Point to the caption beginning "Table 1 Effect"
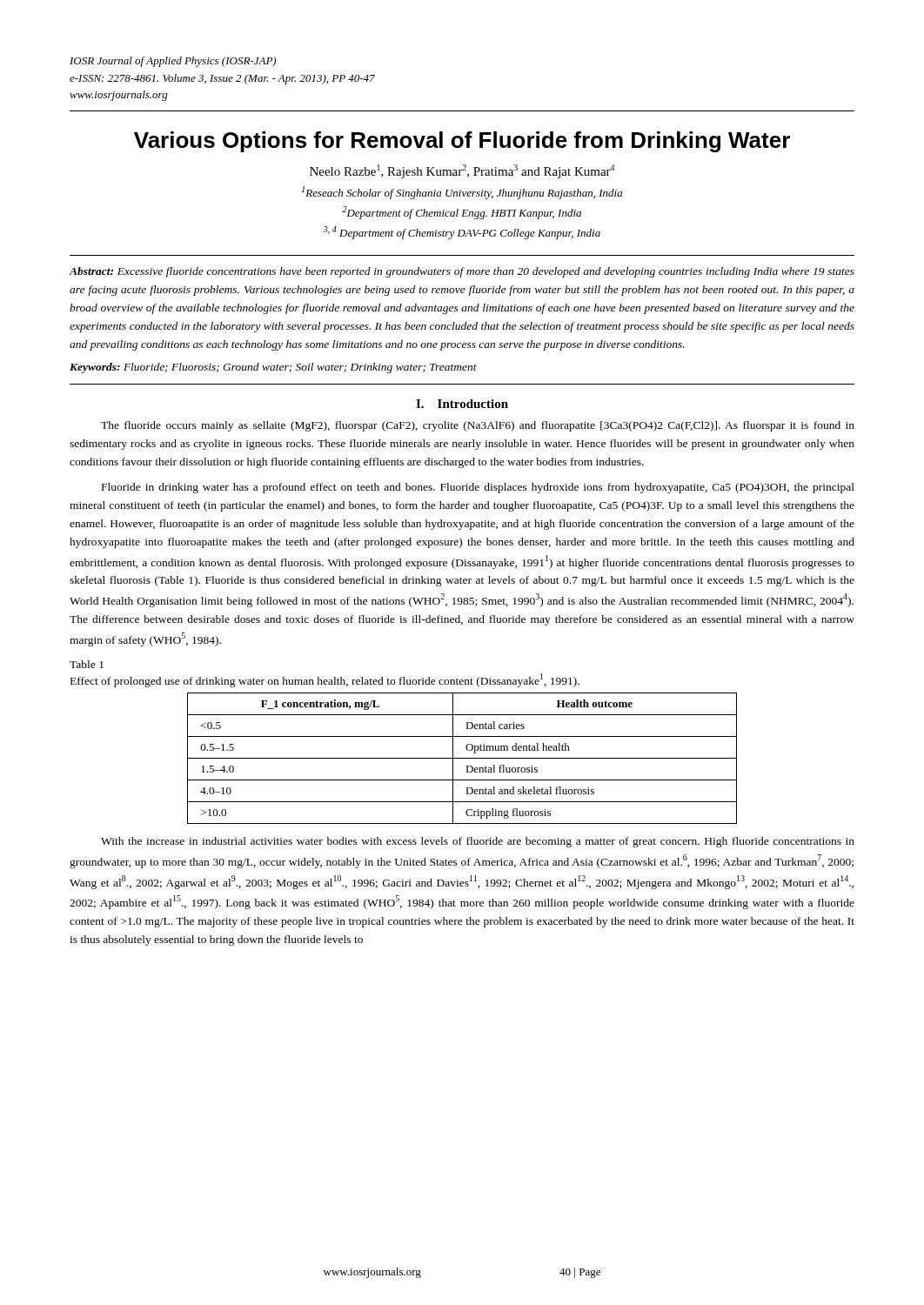Viewport: 924px width, 1305px height. click(462, 673)
